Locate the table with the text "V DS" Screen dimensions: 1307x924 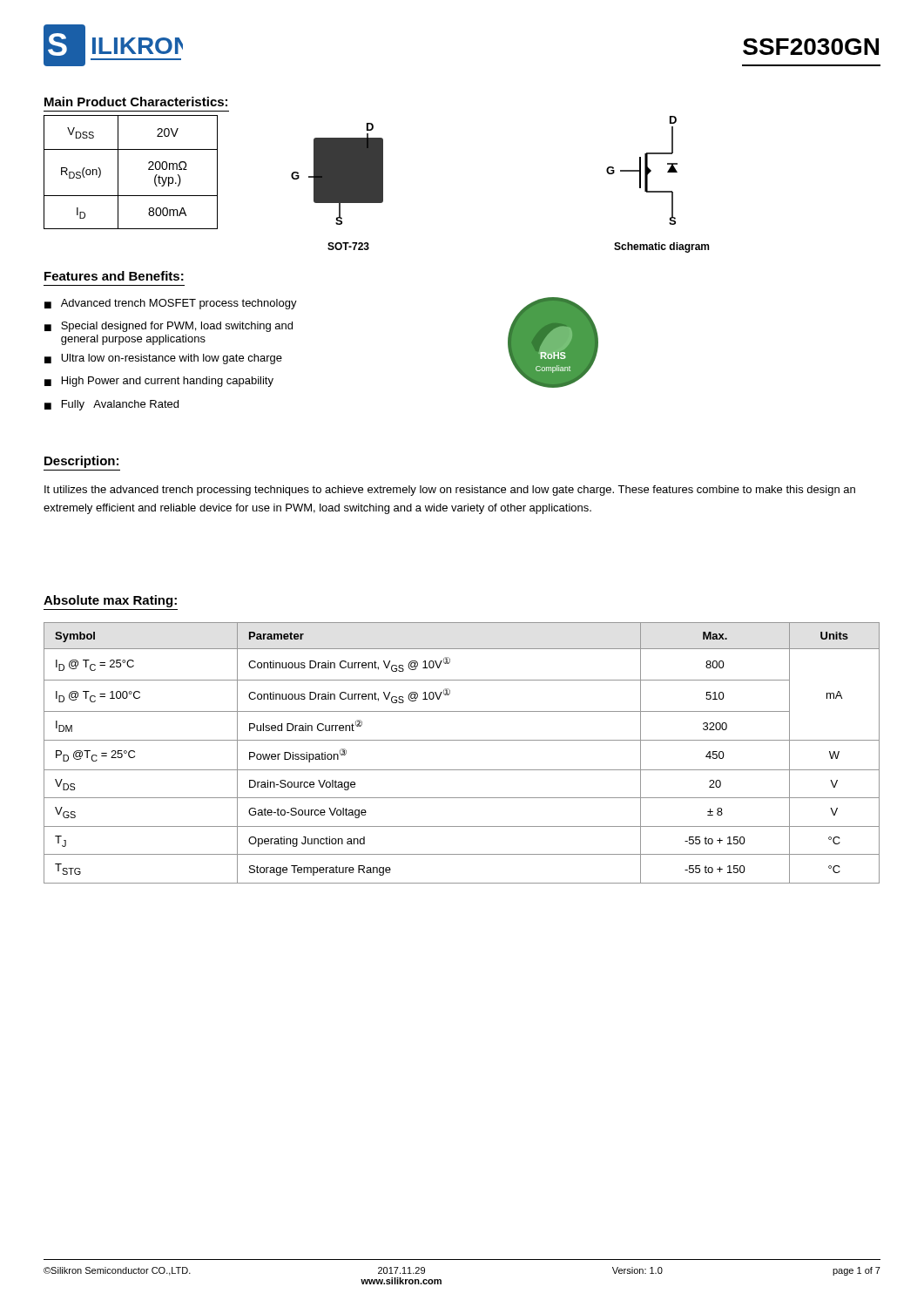coord(462,753)
